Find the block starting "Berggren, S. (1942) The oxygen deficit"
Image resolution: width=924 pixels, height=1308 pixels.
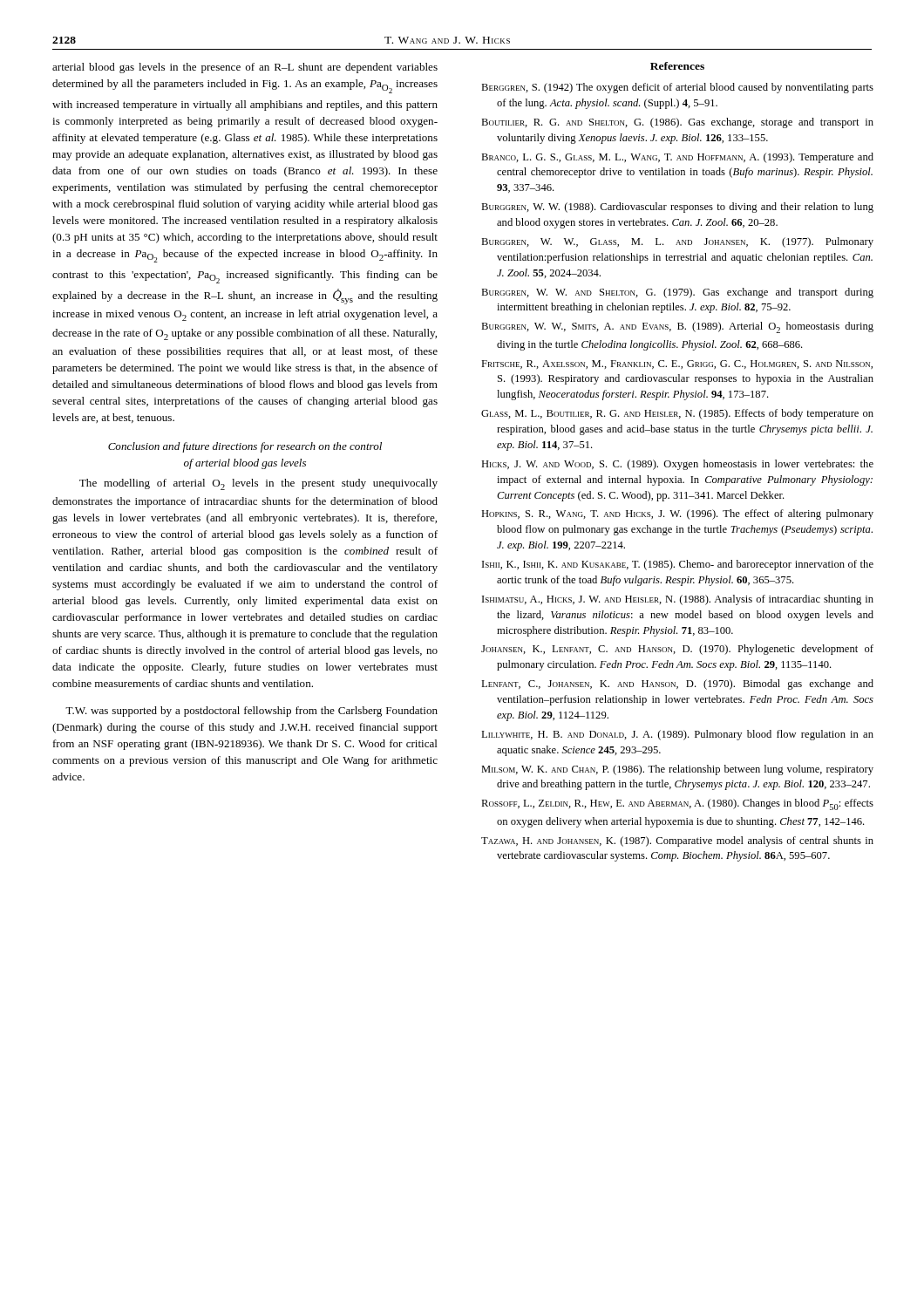[x=677, y=95]
